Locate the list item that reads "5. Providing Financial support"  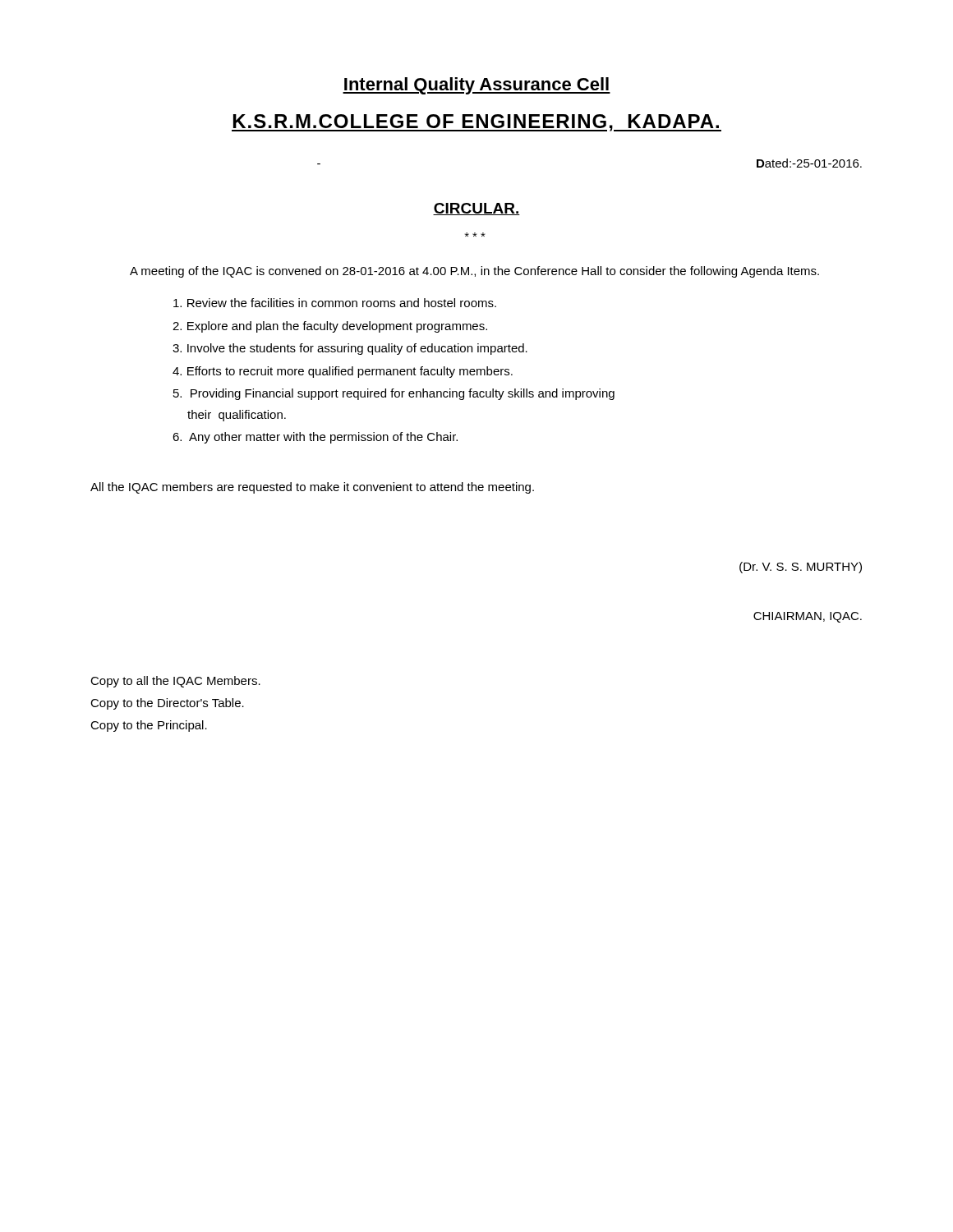click(394, 403)
